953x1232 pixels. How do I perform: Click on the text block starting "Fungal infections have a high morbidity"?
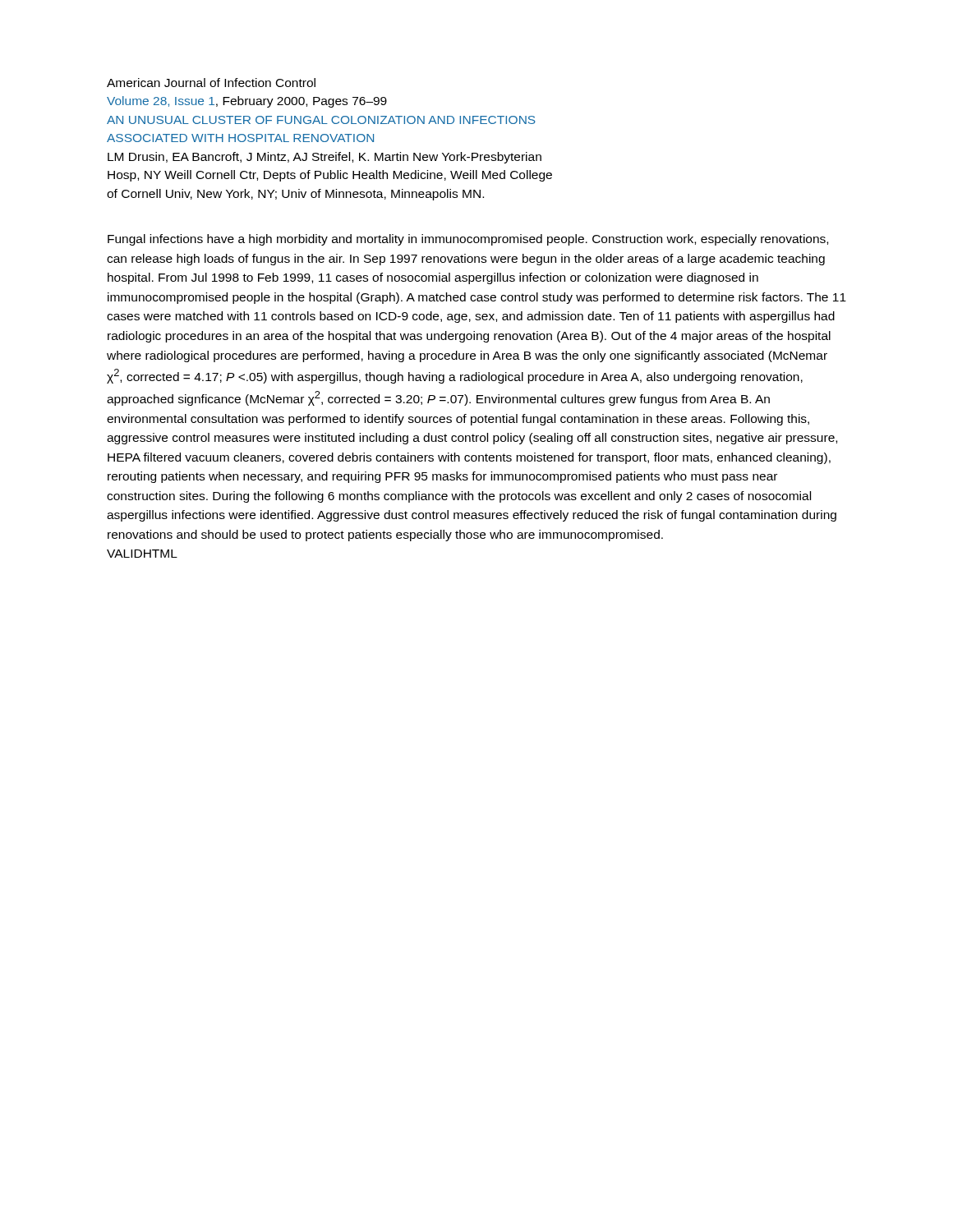(x=476, y=396)
